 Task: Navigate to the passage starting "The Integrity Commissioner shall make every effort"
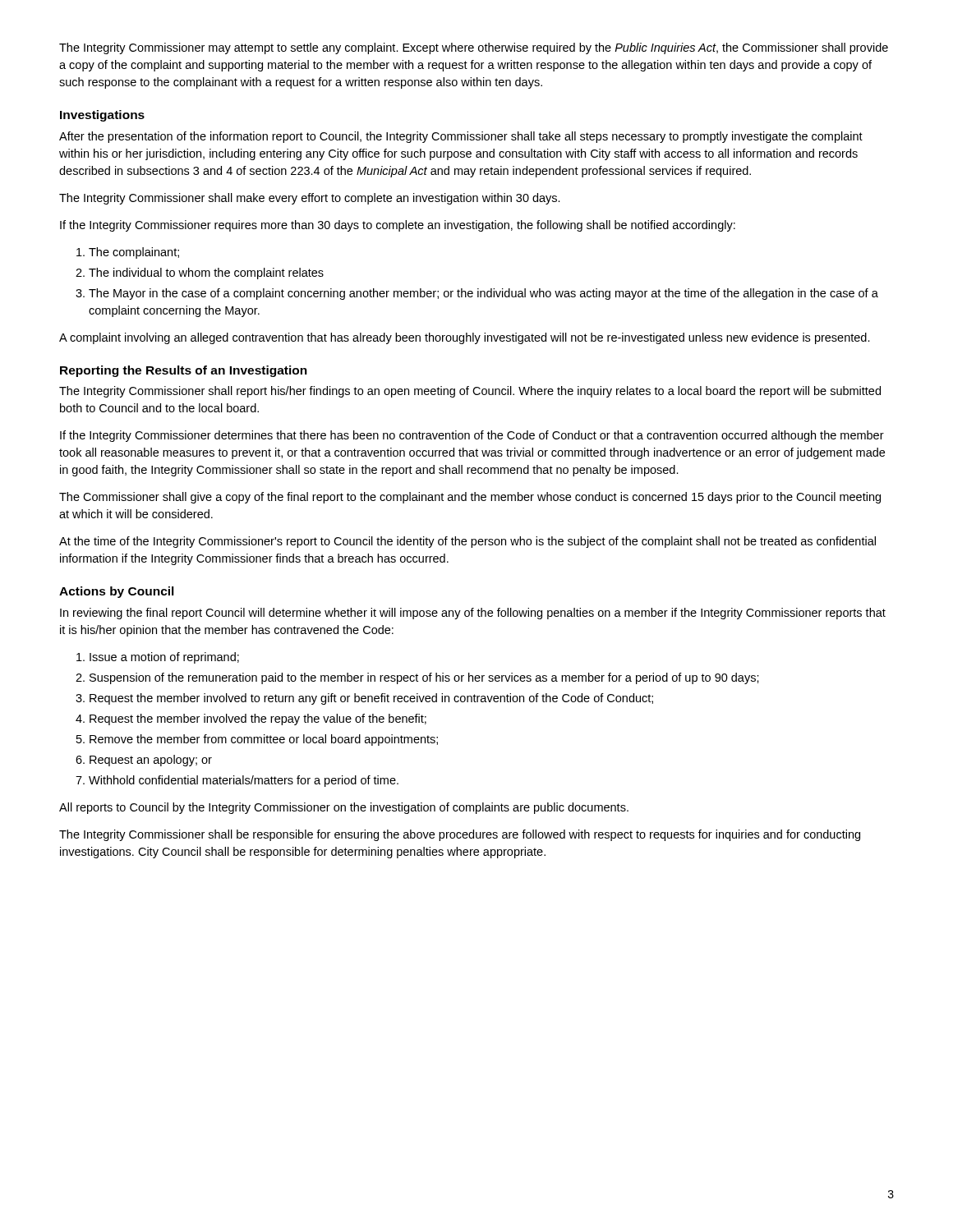pyautogui.click(x=476, y=198)
